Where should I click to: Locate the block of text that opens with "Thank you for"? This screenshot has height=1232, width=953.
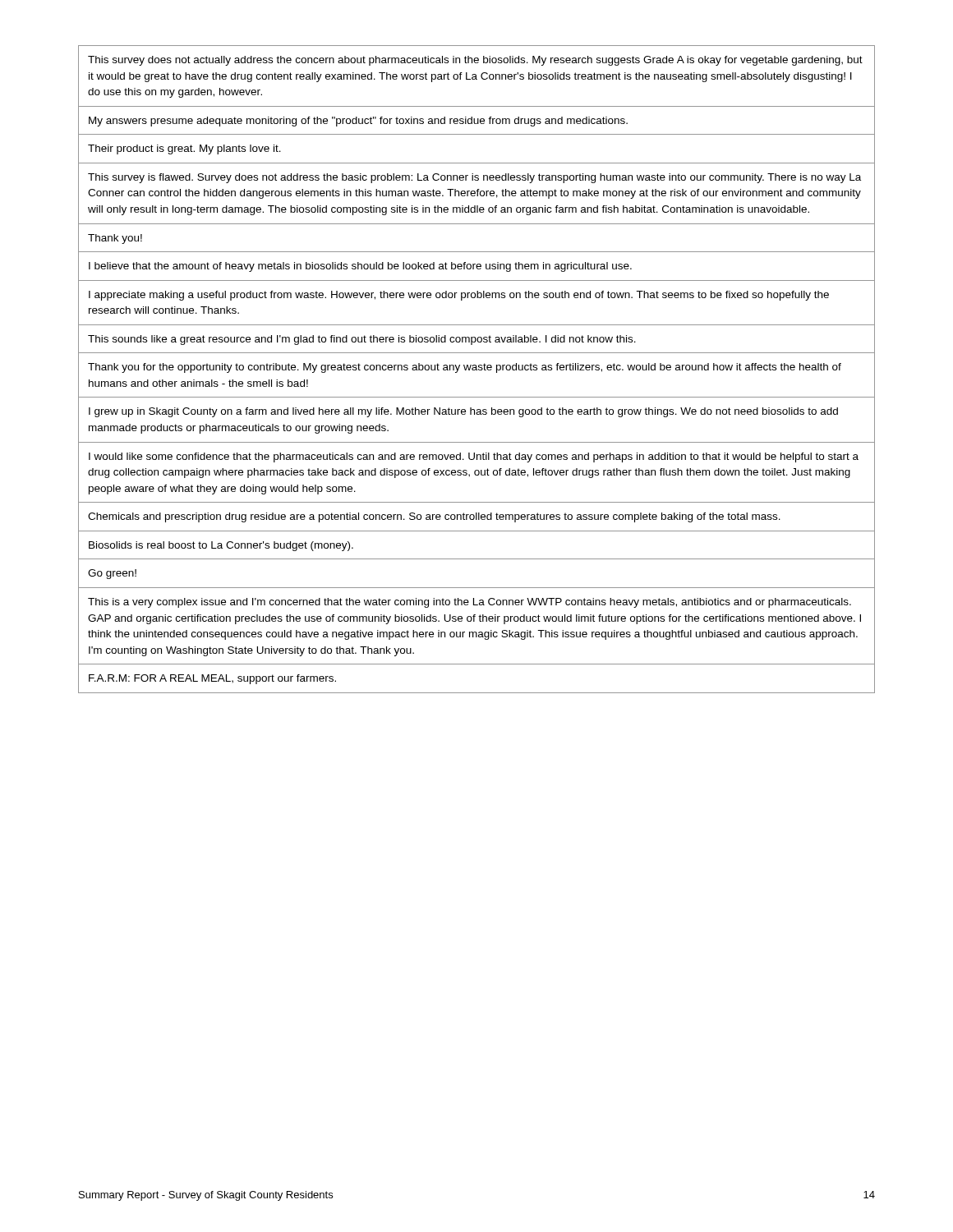[464, 375]
